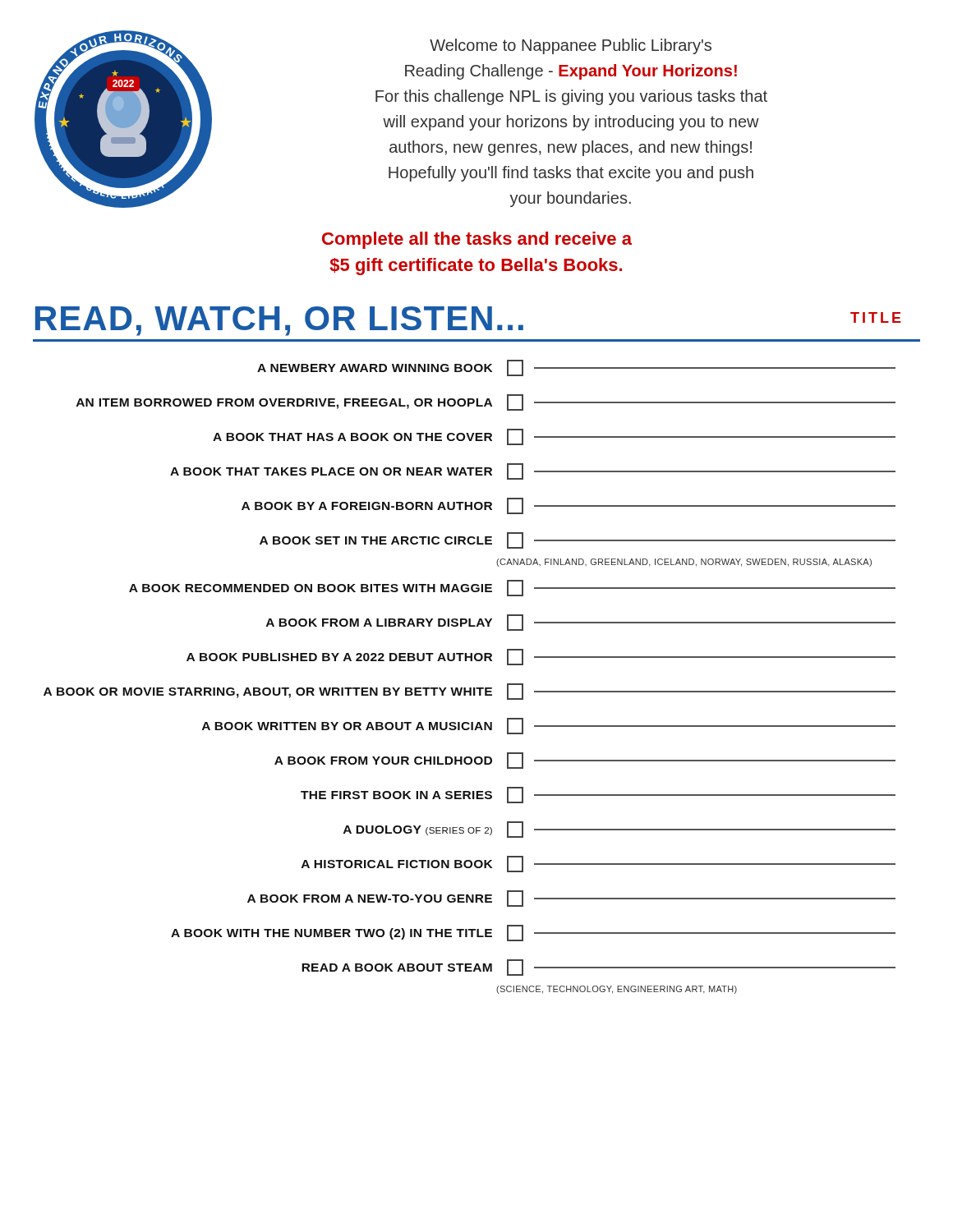Image resolution: width=953 pixels, height=1232 pixels.
Task: Locate the list item containing "A Book That Takes Place on or"
Action: click(464, 471)
